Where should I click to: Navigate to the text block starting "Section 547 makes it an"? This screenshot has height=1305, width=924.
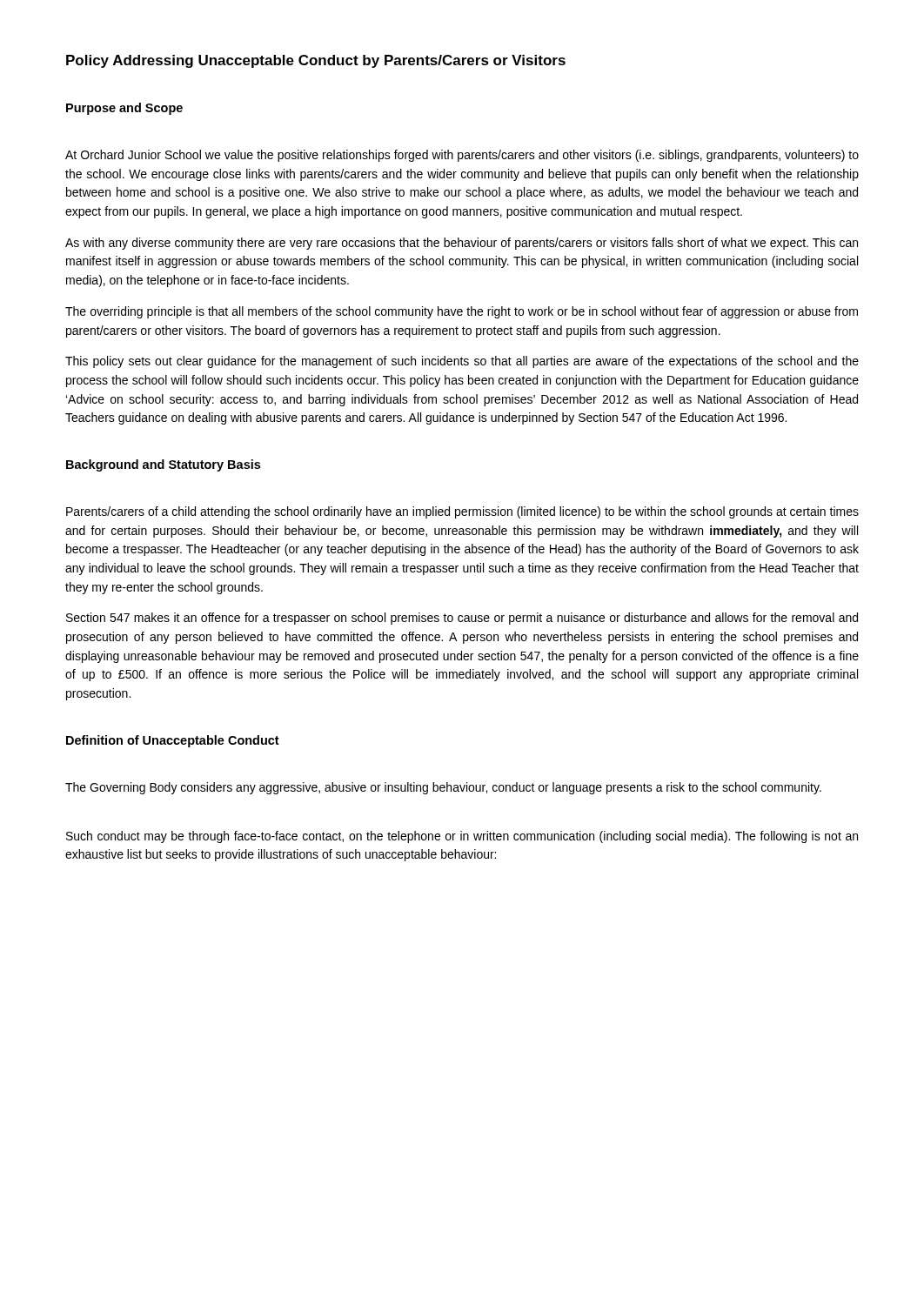point(462,656)
